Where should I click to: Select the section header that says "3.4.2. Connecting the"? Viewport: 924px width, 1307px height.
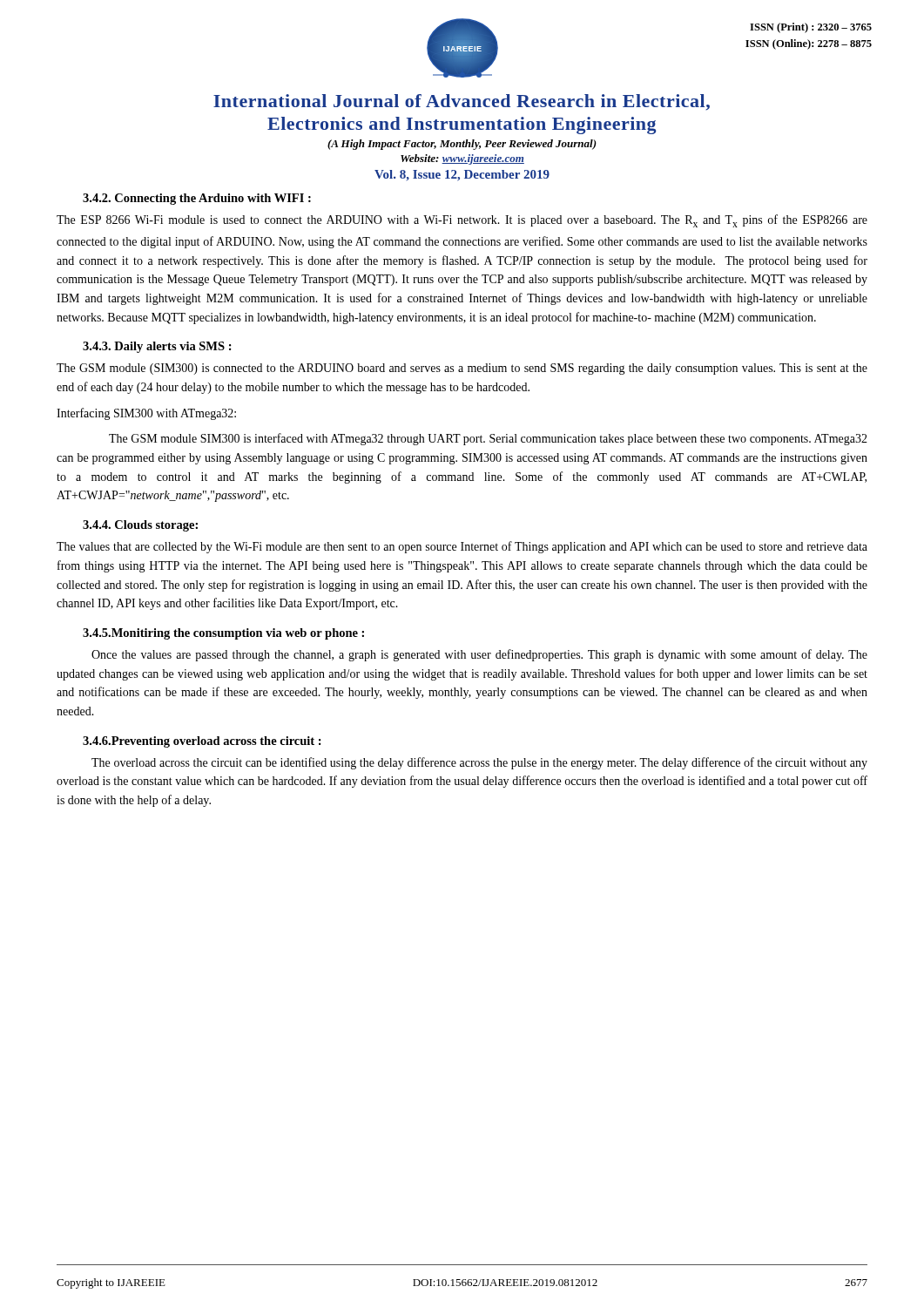(197, 198)
